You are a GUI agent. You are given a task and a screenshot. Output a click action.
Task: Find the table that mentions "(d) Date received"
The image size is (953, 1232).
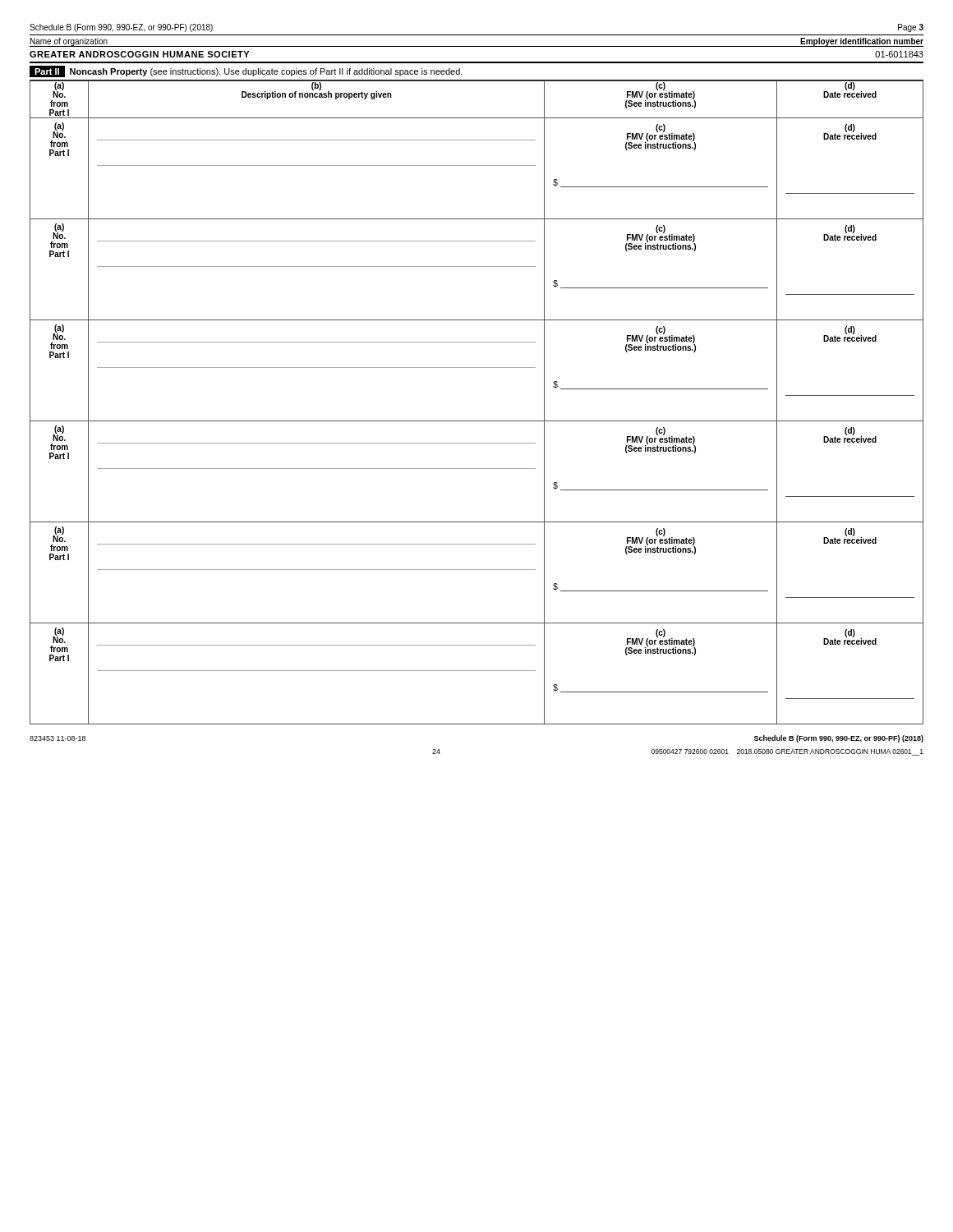[476, 402]
